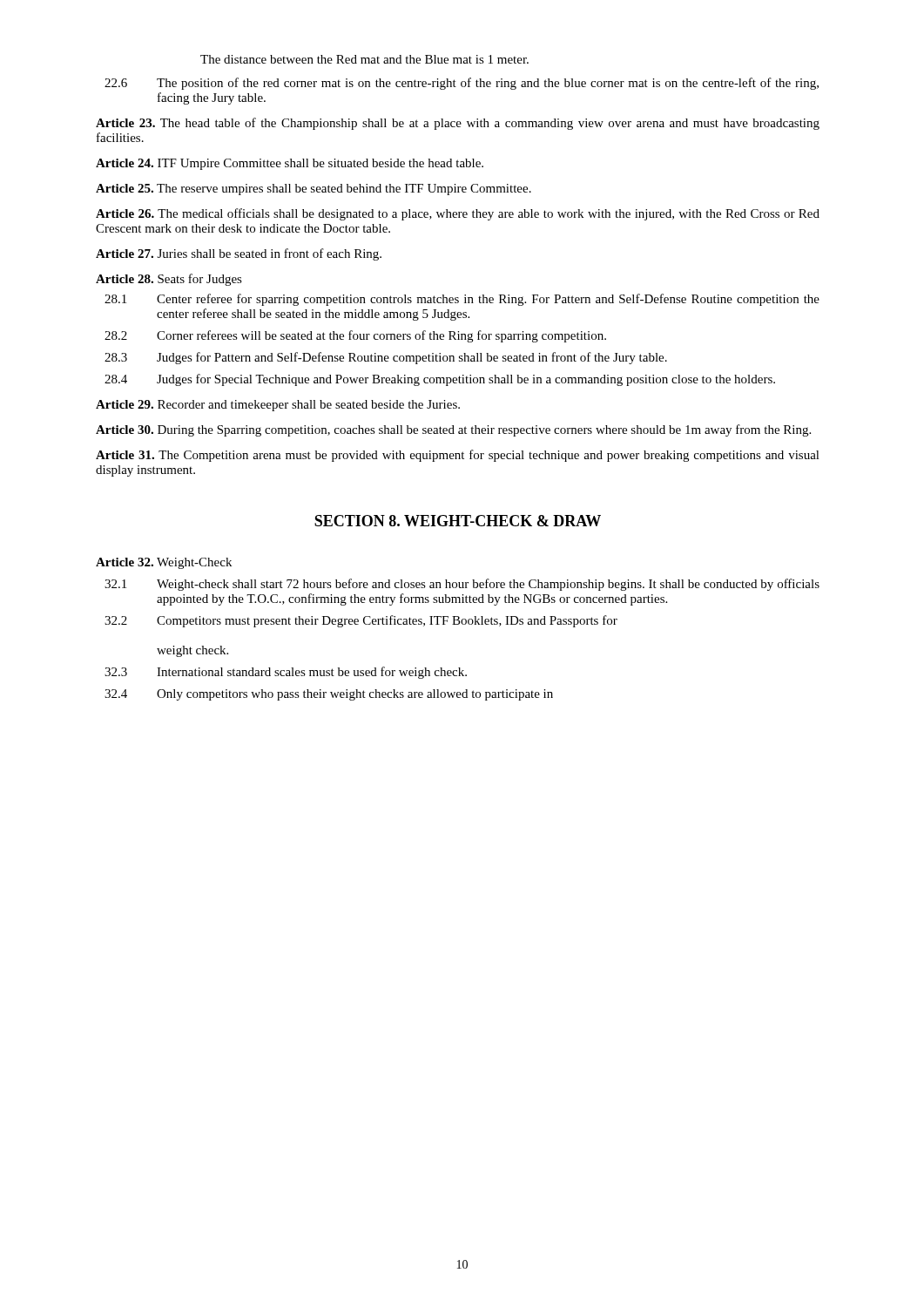This screenshot has width=924, height=1307.
Task: Select the element starting "Article 31. The Competition arena"
Action: click(458, 462)
